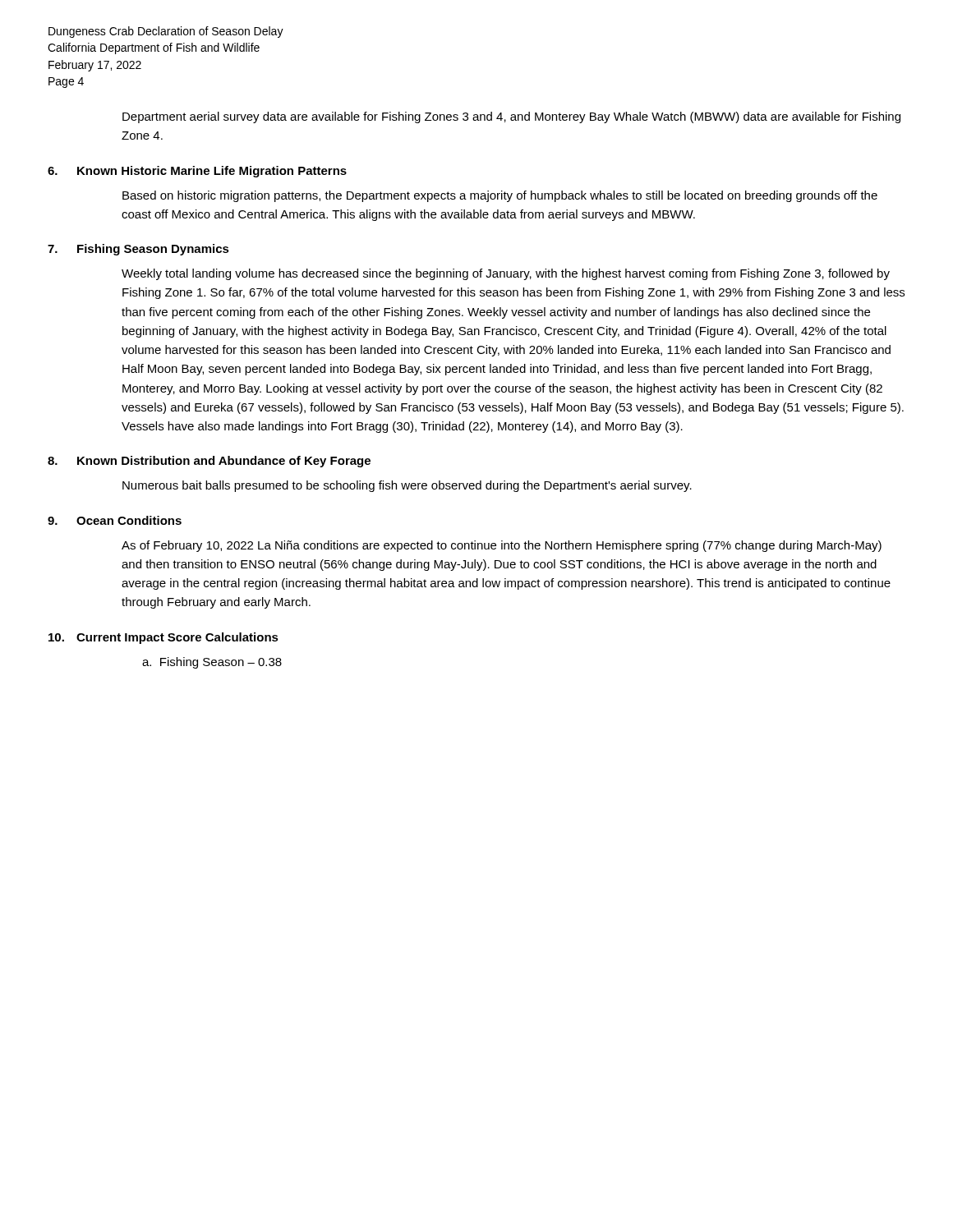The width and height of the screenshot is (953, 1232).
Task: Locate the text block starting "Weekly total landing volume has"
Action: click(513, 349)
